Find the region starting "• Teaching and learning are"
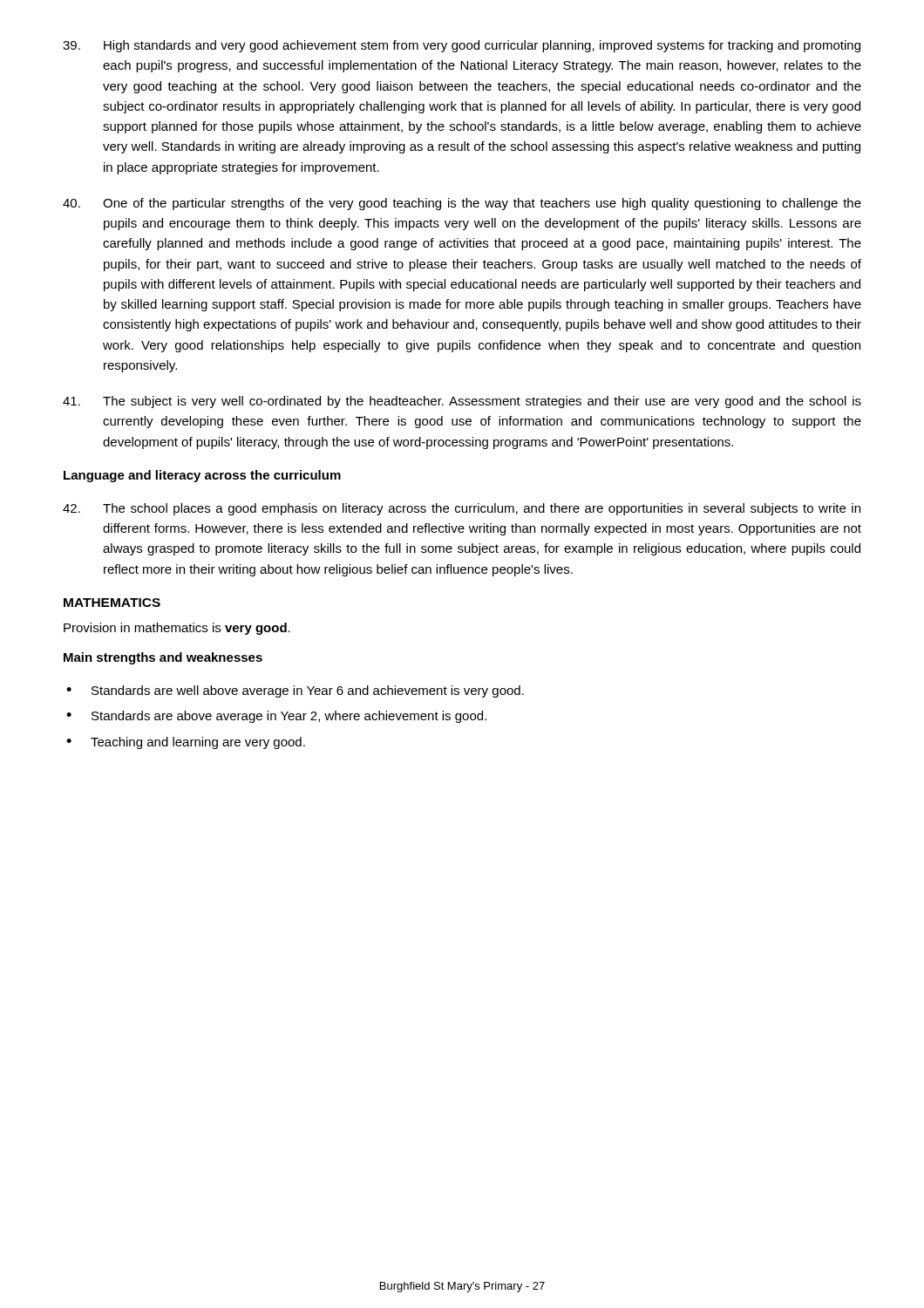This screenshot has width=924, height=1308. click(x=186, y=743)
